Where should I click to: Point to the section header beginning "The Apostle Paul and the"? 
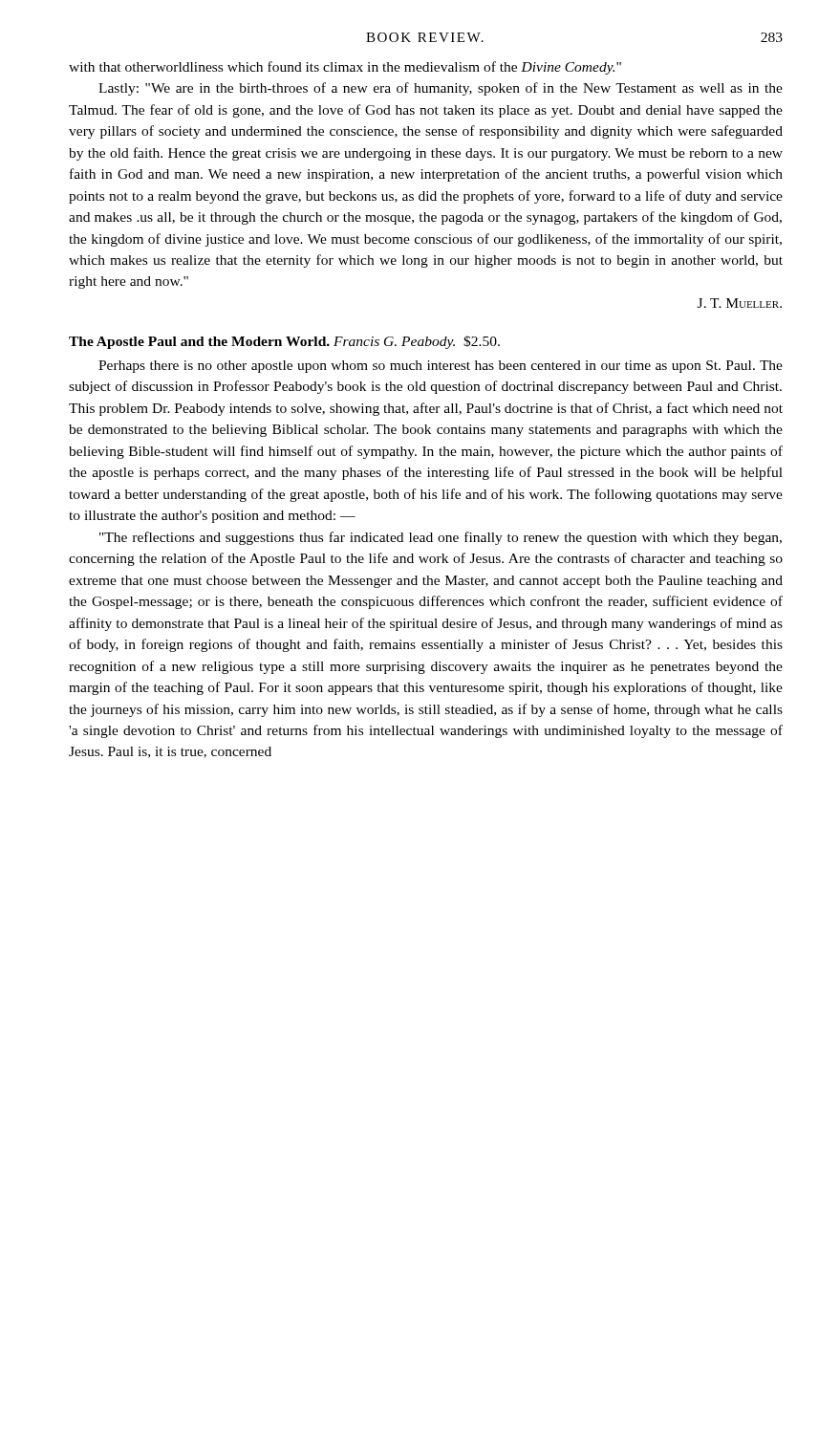coord(286,341)
